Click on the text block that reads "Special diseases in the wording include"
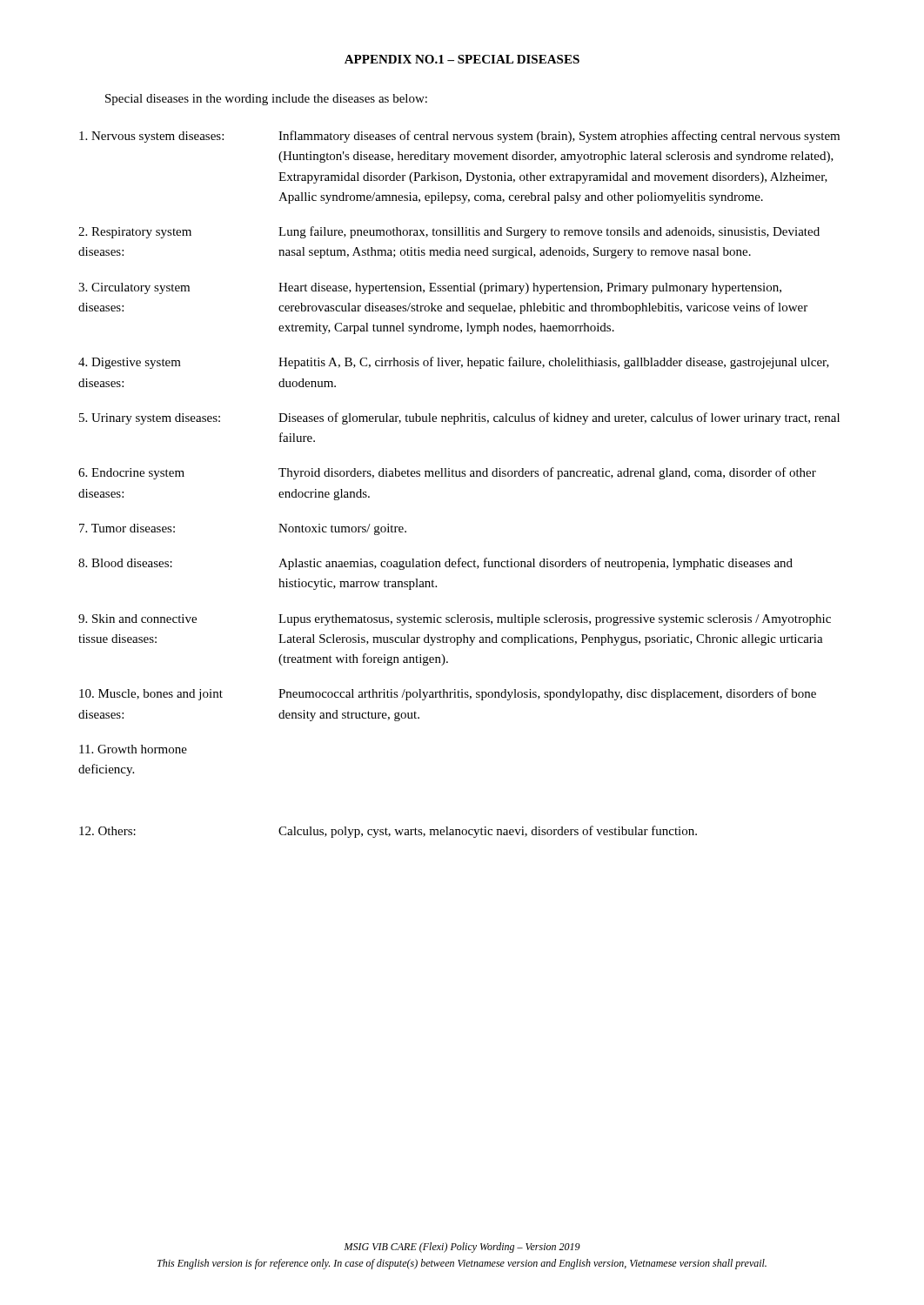This screenshot has width=924, height=1305. (266, 98)
